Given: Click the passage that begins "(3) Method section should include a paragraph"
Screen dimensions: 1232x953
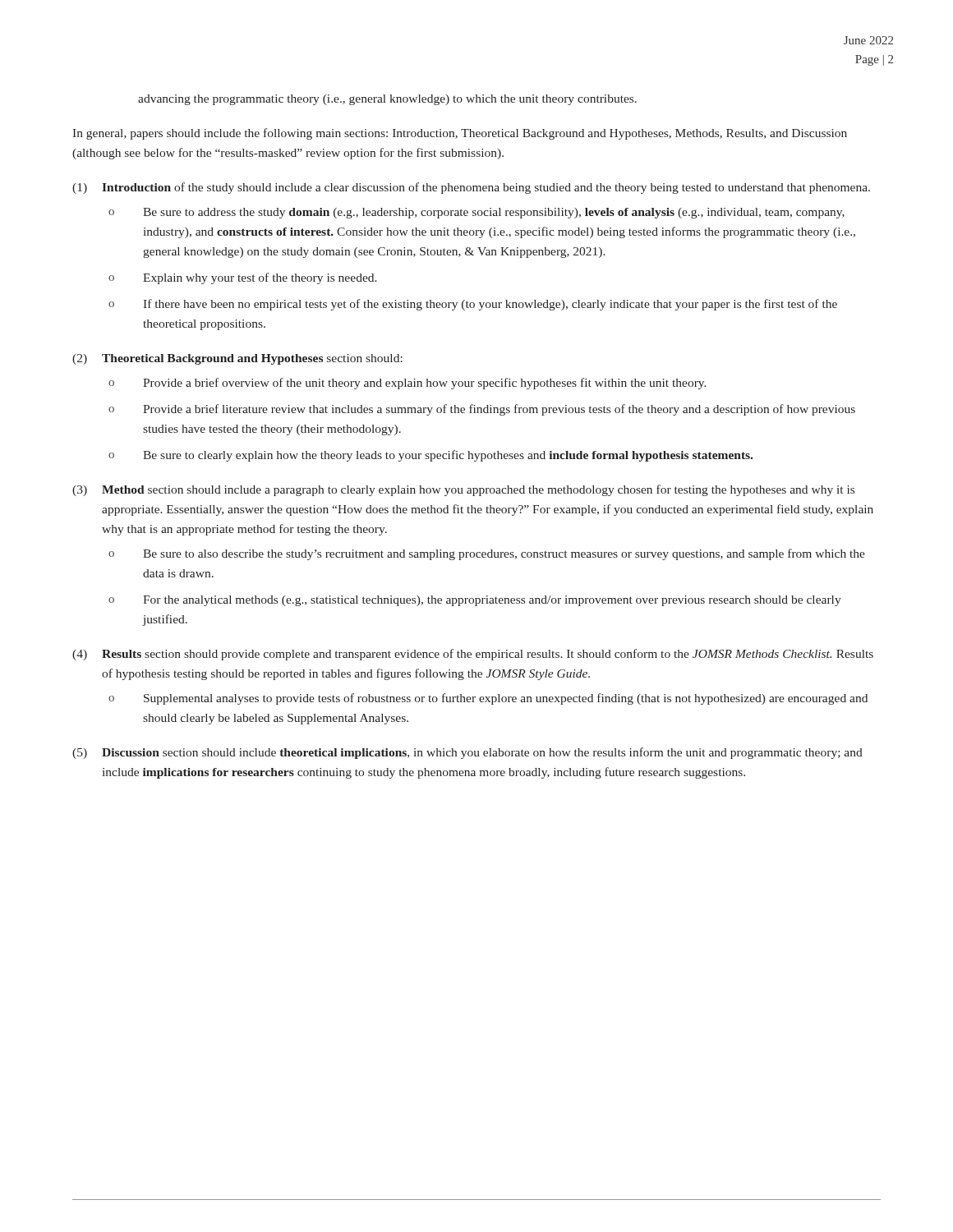Looking at the screenshot, I should pos(476,558).
